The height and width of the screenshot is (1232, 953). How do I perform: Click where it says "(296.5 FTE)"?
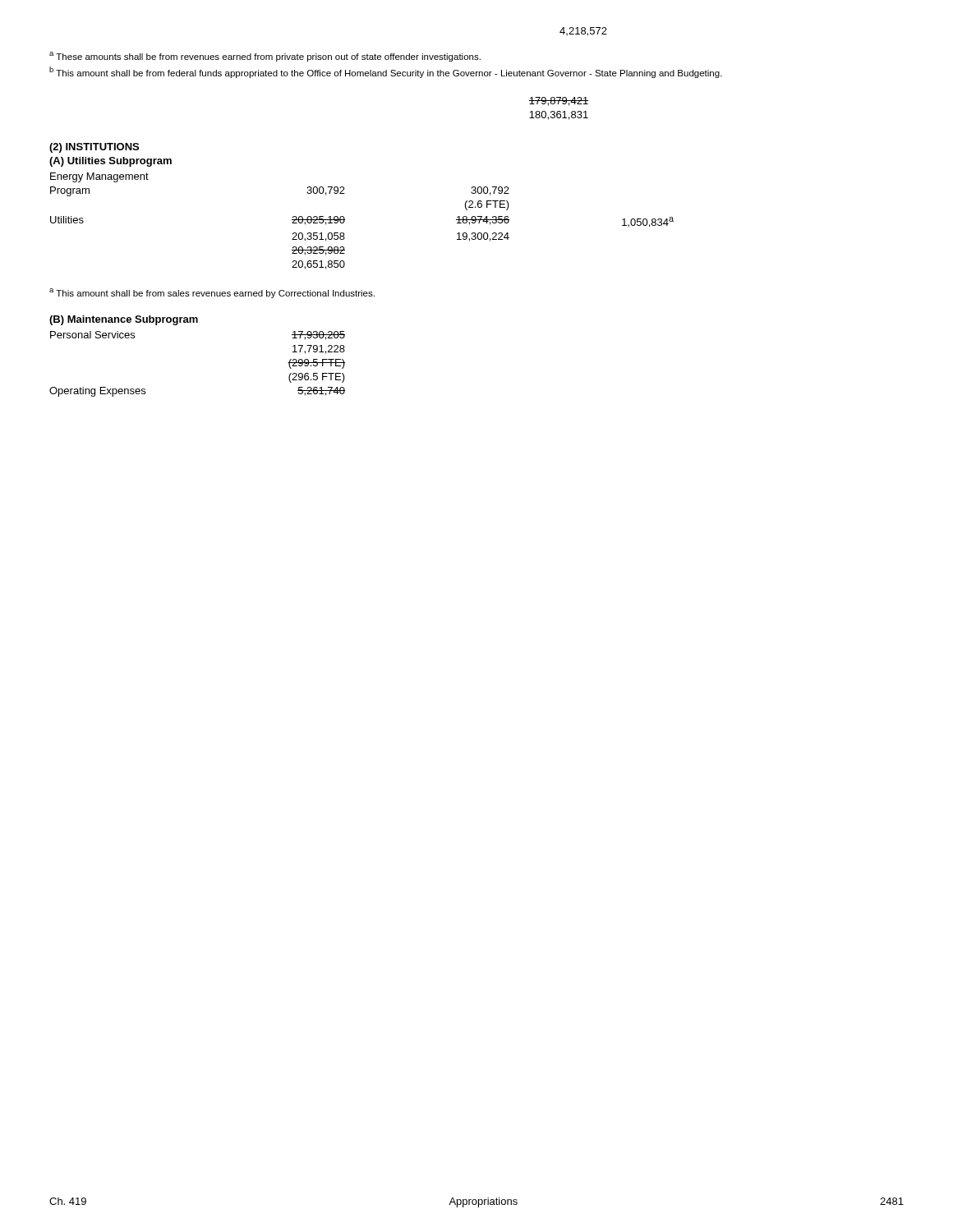(317, 378)
